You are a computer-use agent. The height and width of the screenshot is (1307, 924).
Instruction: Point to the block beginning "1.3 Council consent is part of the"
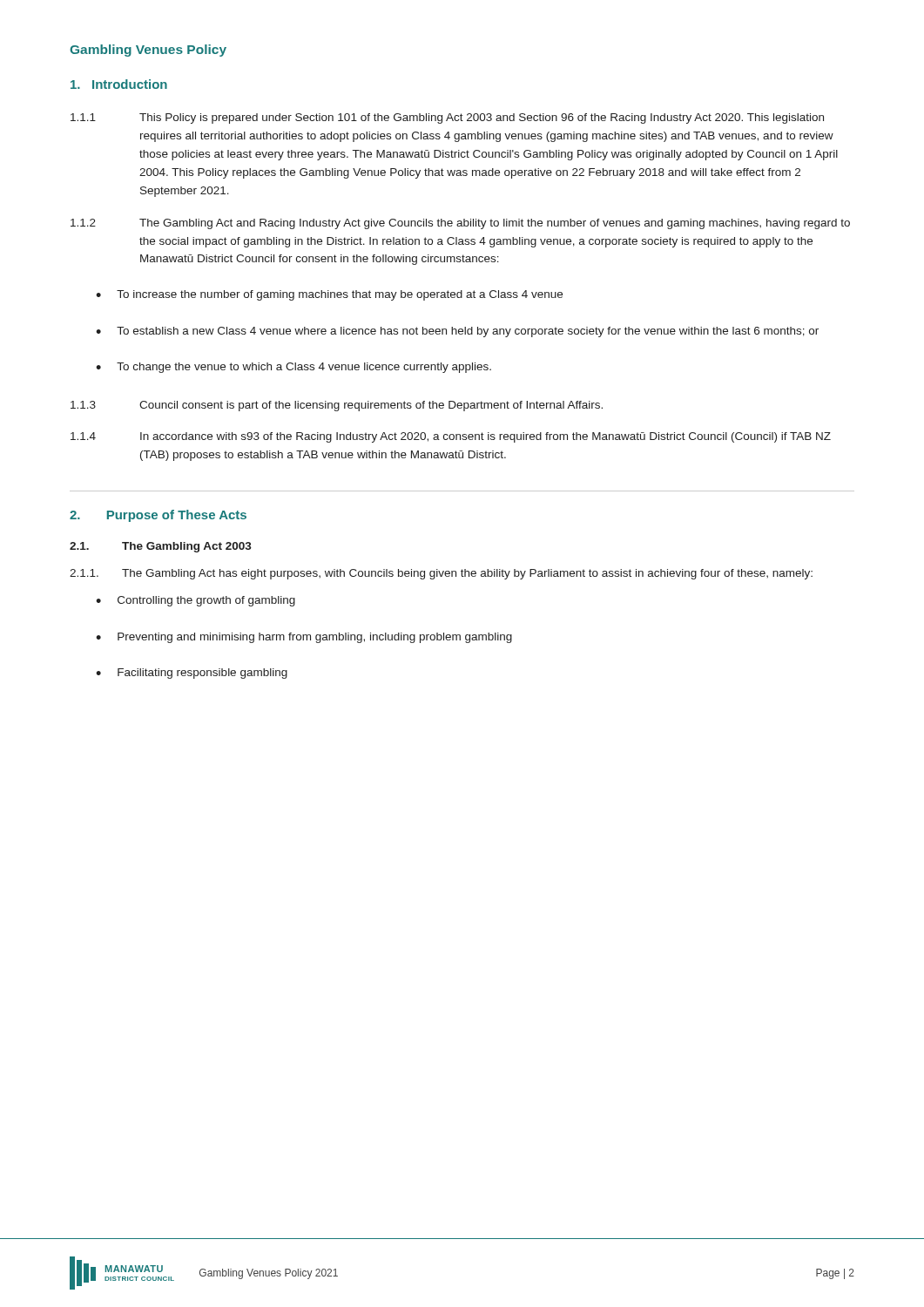(x=462, y=405)
